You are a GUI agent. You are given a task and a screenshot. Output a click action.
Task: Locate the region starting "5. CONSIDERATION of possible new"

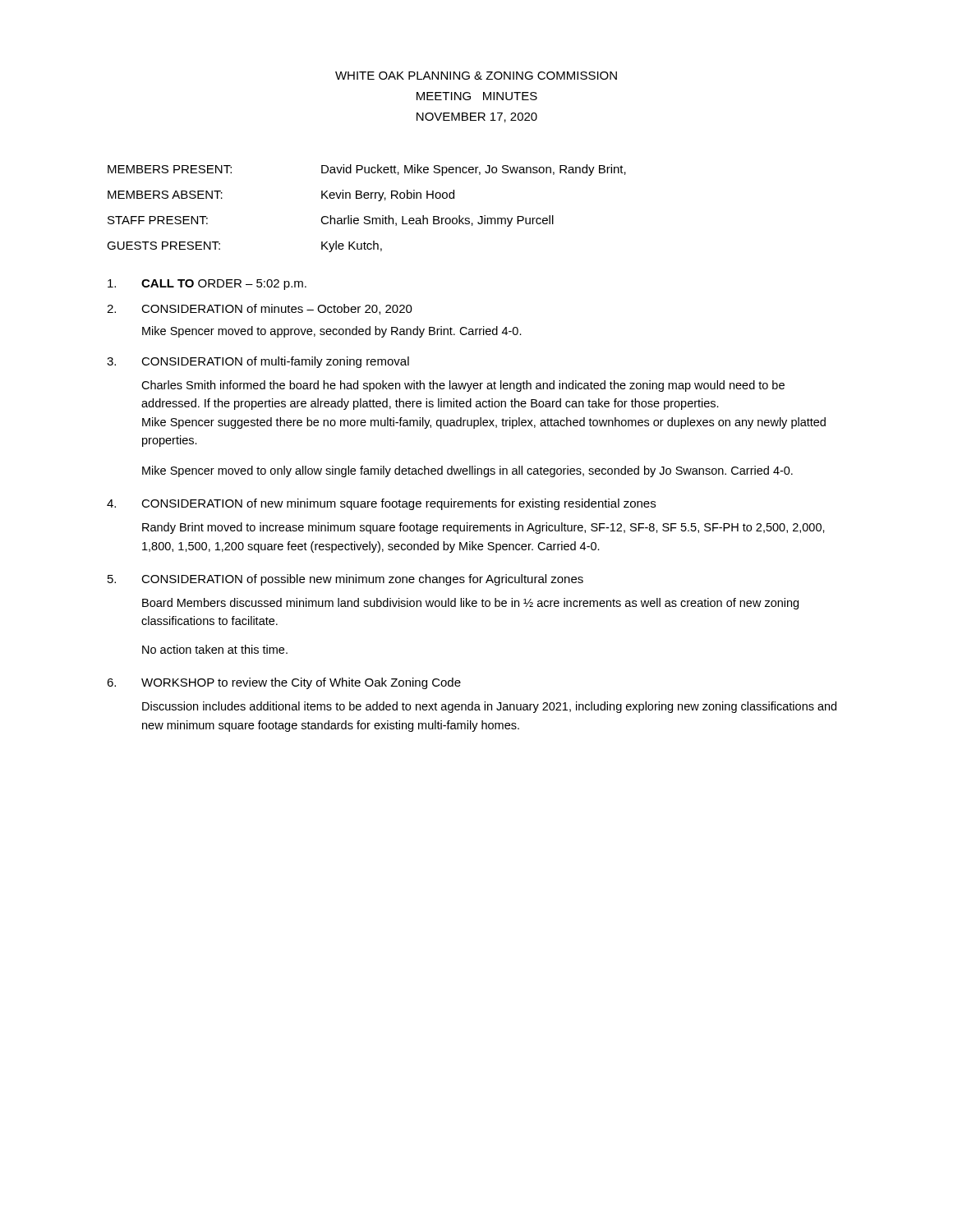tap(345, 579)
